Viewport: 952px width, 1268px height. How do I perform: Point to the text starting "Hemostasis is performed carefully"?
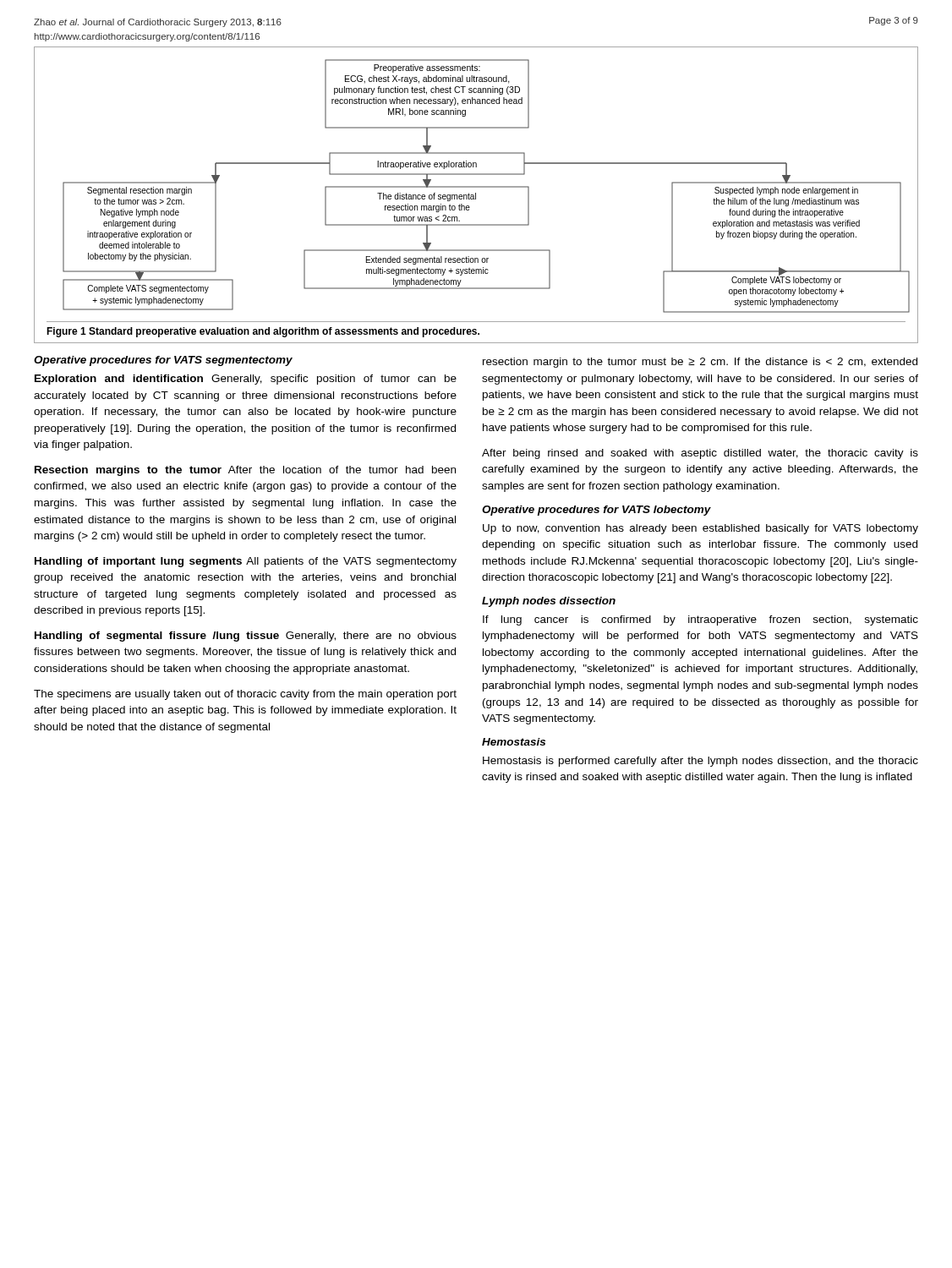tap(700, 768)
